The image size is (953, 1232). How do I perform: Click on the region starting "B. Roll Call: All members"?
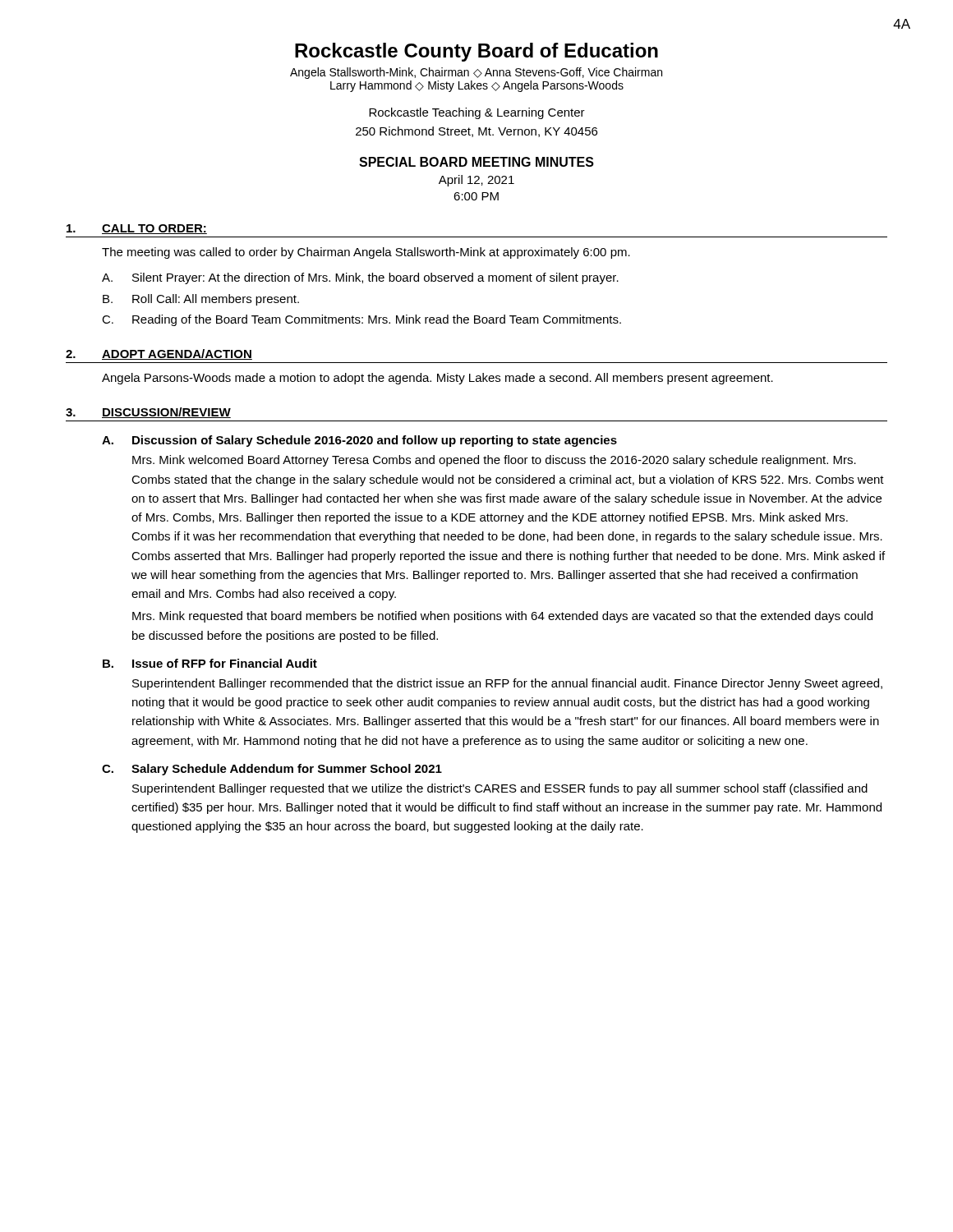201,300
